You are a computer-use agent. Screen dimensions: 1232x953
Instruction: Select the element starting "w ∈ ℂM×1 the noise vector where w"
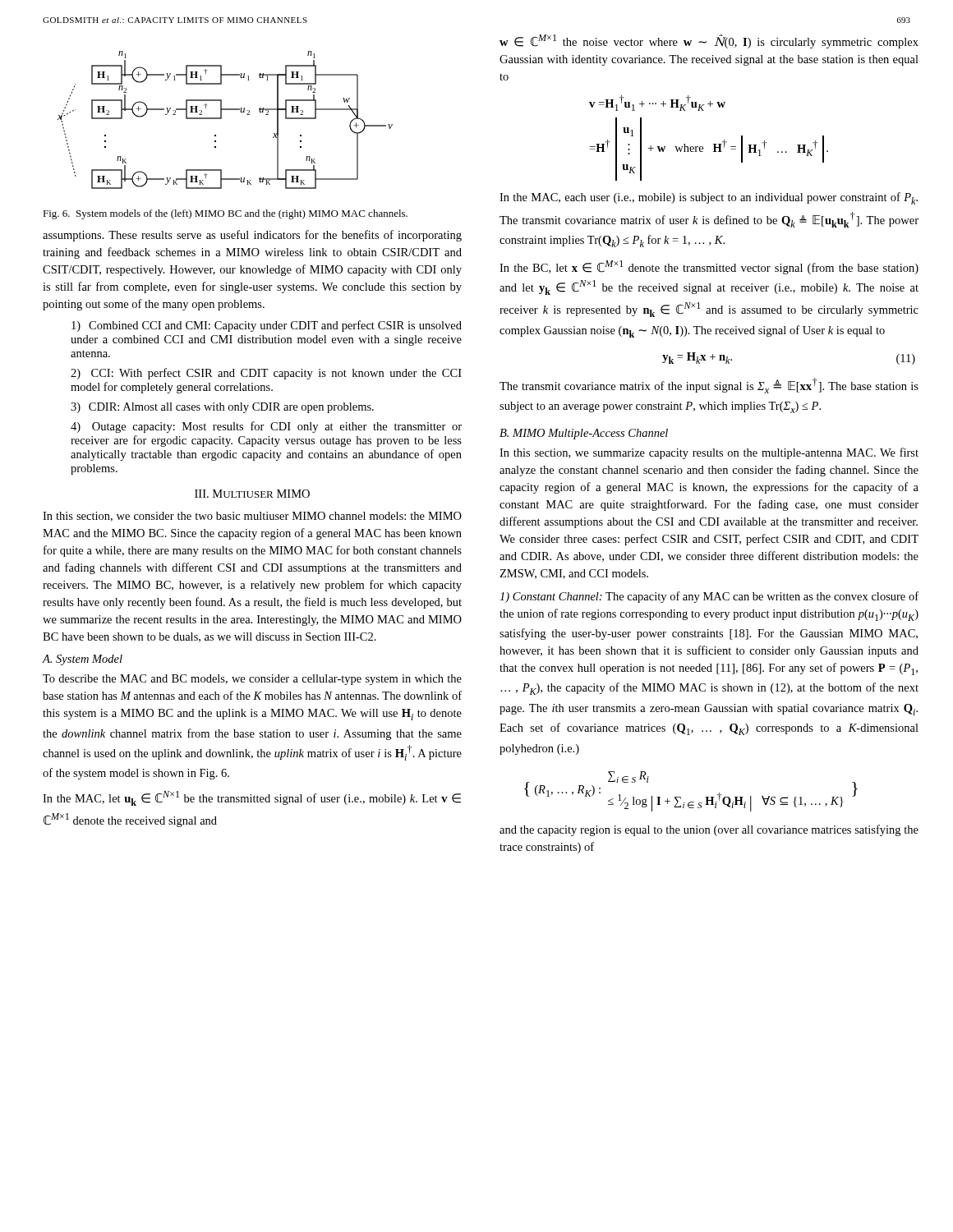coord(709,57)
